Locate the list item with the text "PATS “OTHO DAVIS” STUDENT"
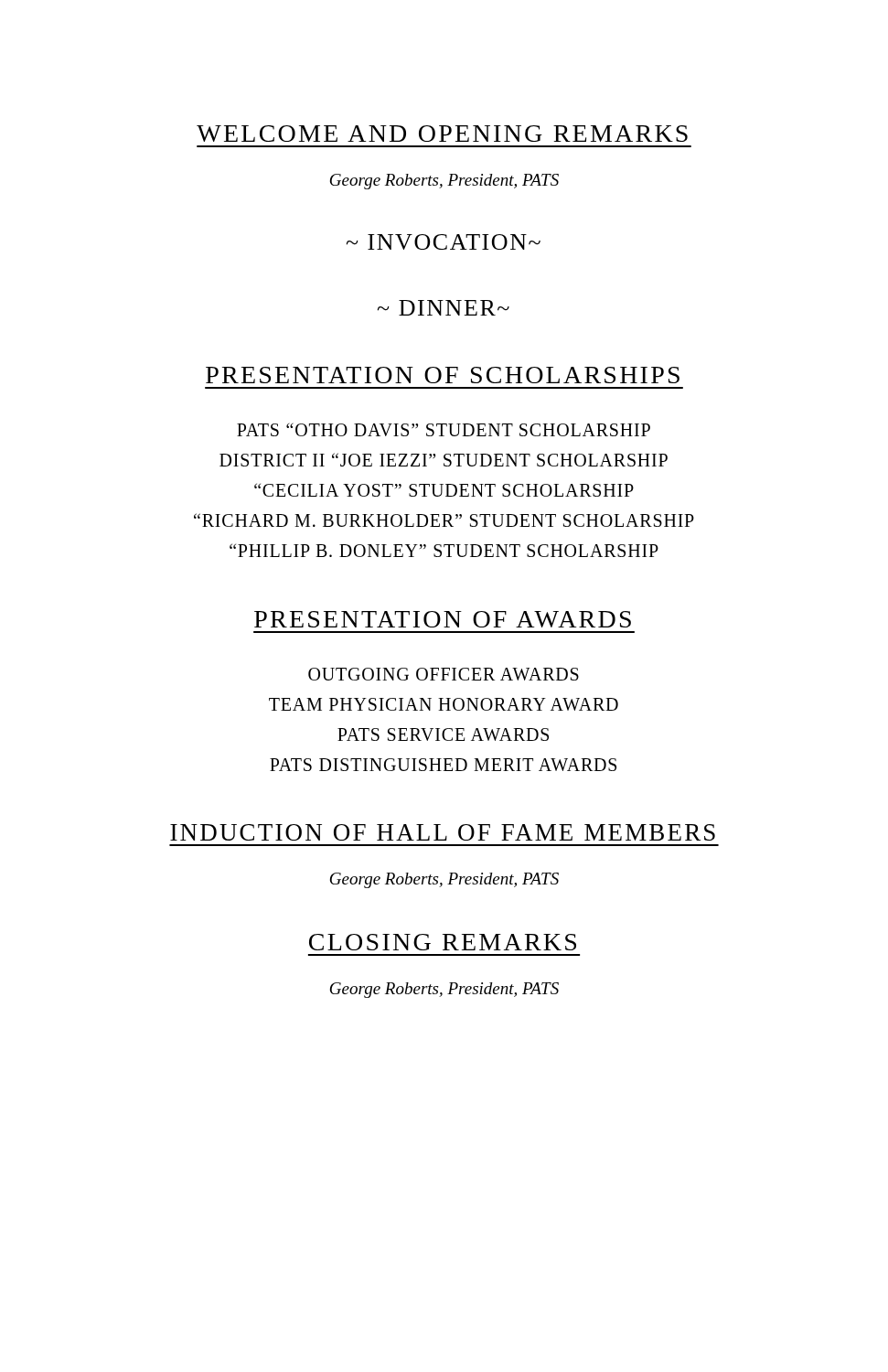Viewport: 888px width, 1372px height. click(x=444, y=430)
